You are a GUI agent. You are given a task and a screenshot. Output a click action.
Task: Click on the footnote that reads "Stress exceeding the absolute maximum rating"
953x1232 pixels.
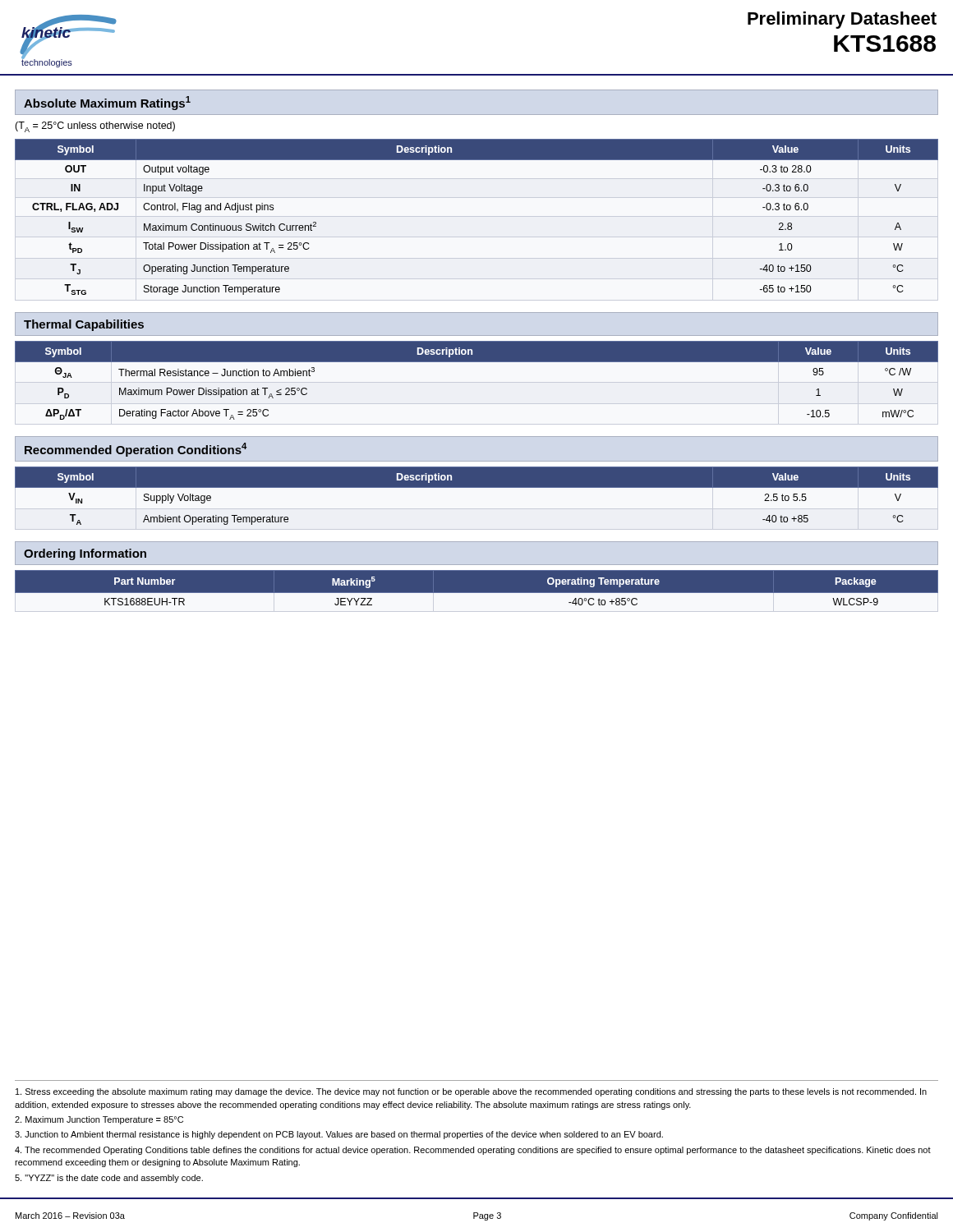pyautogui.click(x=471, y=1098)
